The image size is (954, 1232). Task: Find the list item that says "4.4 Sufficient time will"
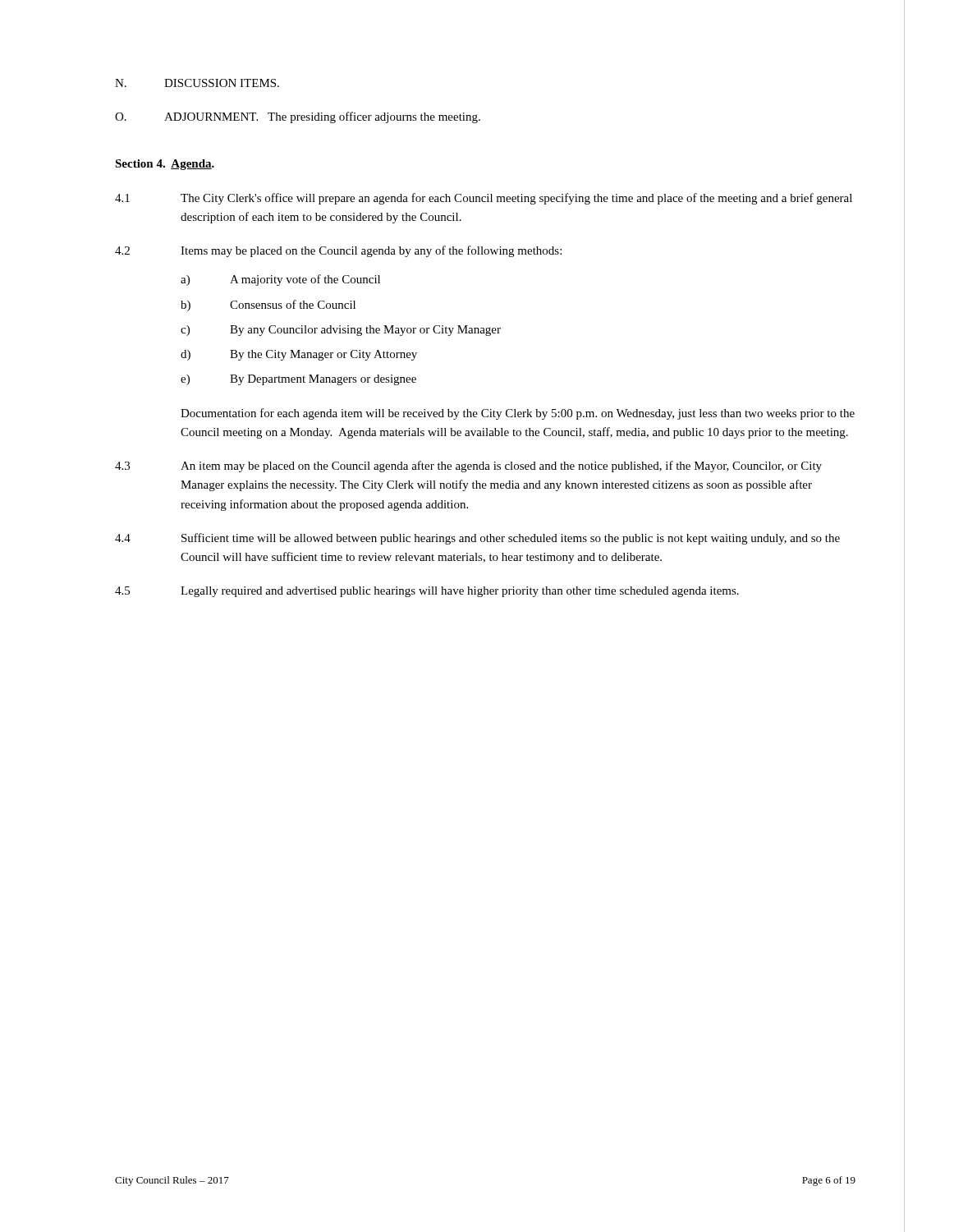[485, 548]
